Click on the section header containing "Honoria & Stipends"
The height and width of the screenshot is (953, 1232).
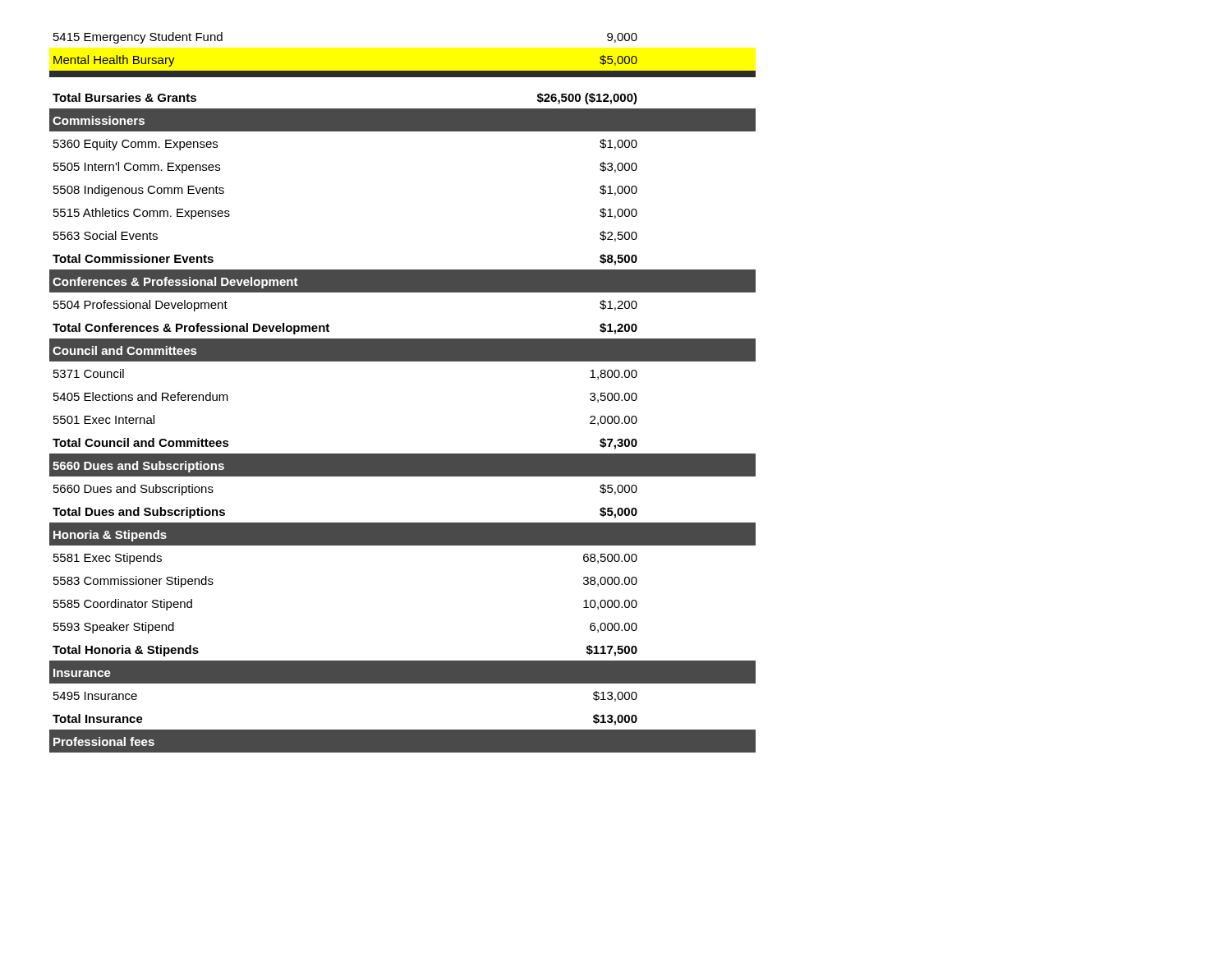402,534
